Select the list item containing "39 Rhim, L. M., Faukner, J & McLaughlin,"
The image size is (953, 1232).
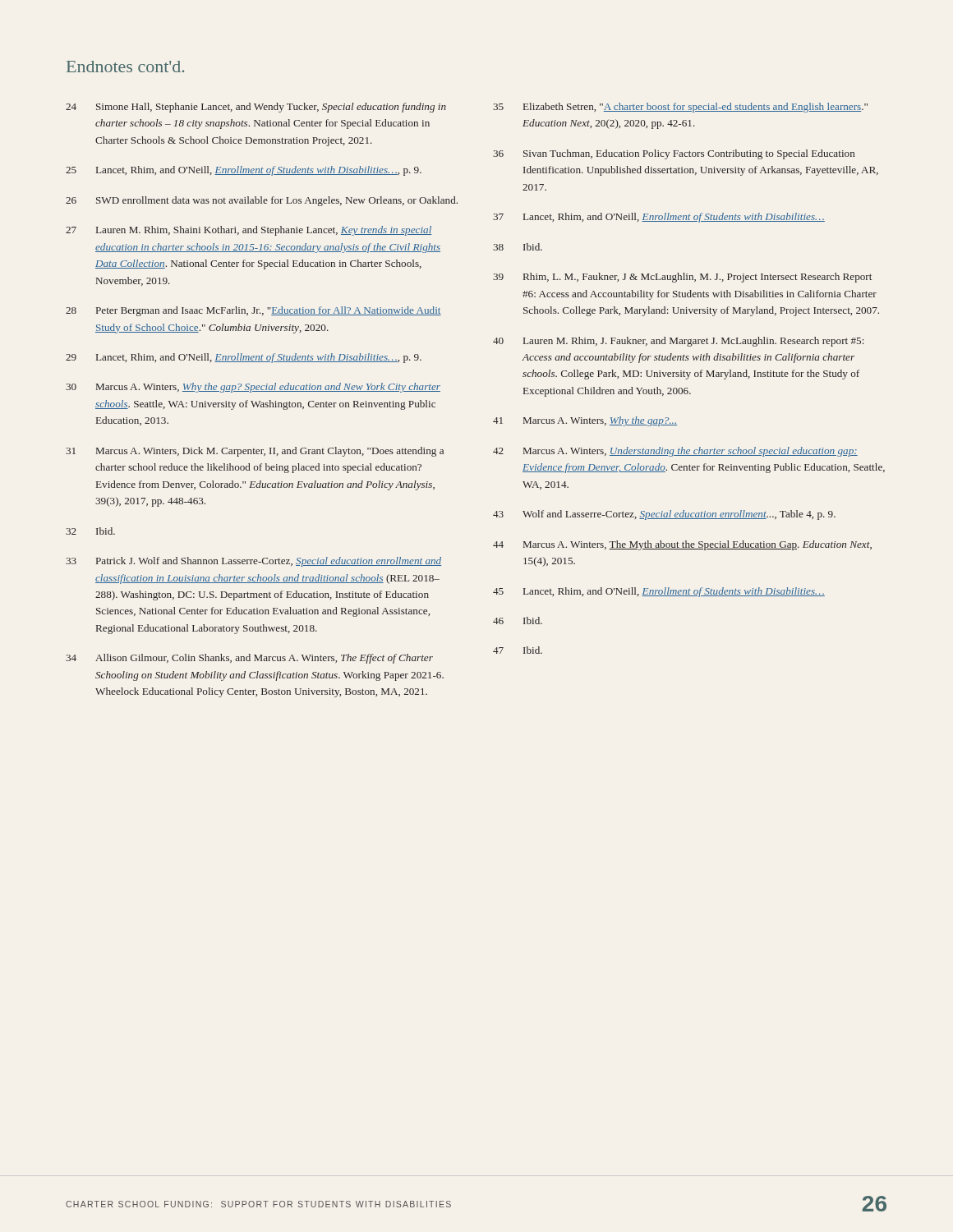690,294
